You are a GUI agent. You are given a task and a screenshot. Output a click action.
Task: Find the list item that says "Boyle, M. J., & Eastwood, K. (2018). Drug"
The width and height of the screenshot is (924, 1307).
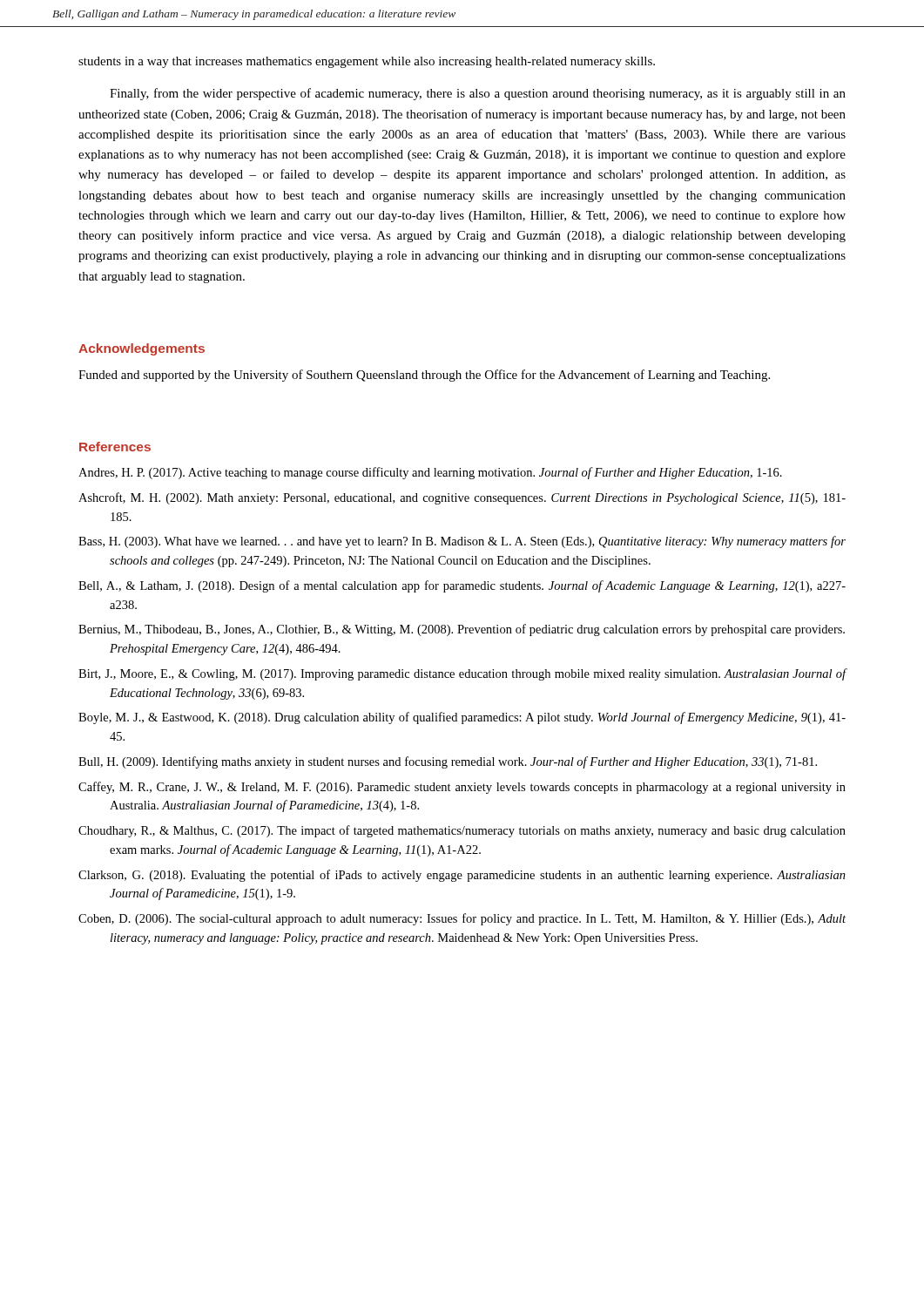tap(462, 727)
